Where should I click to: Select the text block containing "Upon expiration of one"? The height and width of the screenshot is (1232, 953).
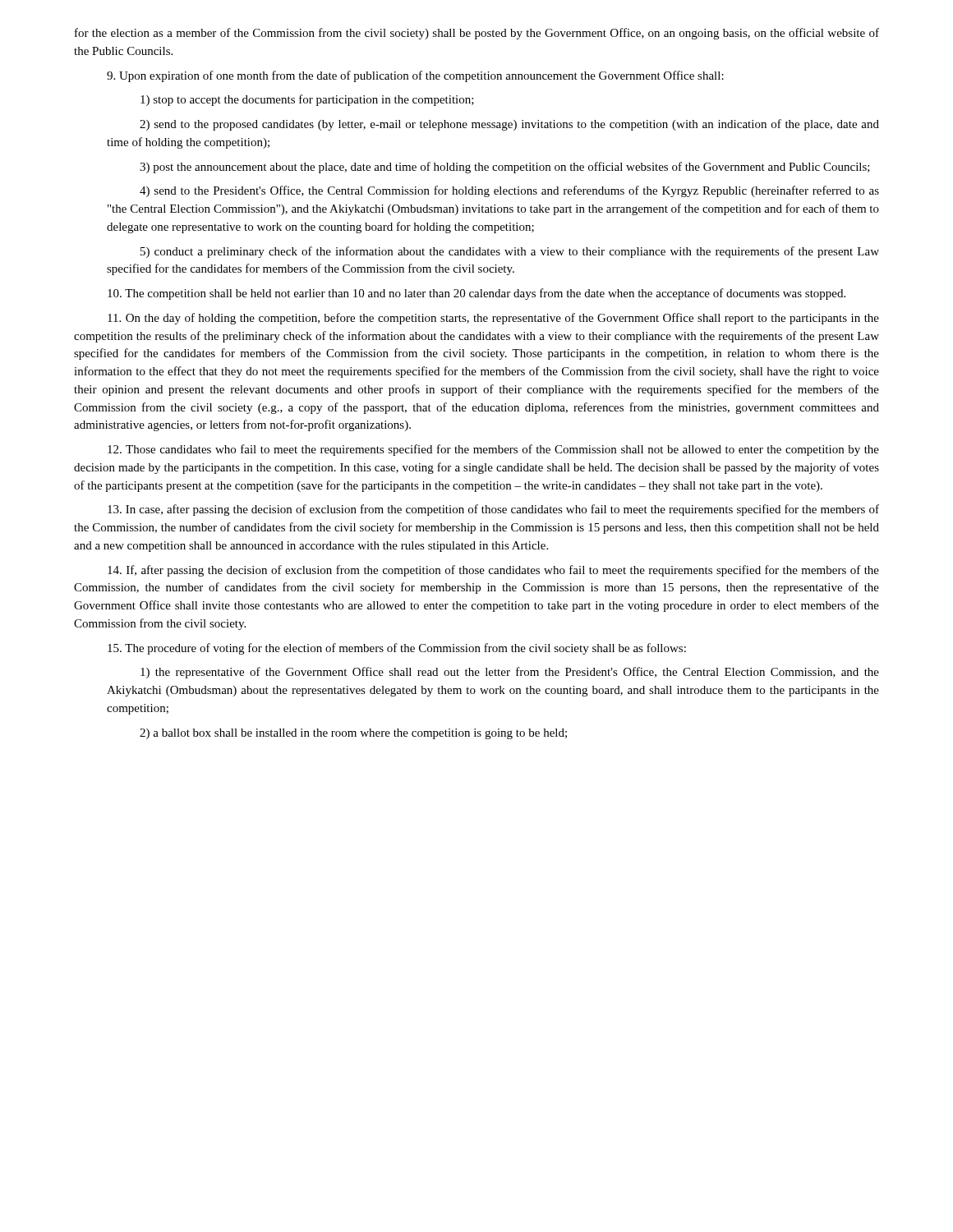point(416,75)
